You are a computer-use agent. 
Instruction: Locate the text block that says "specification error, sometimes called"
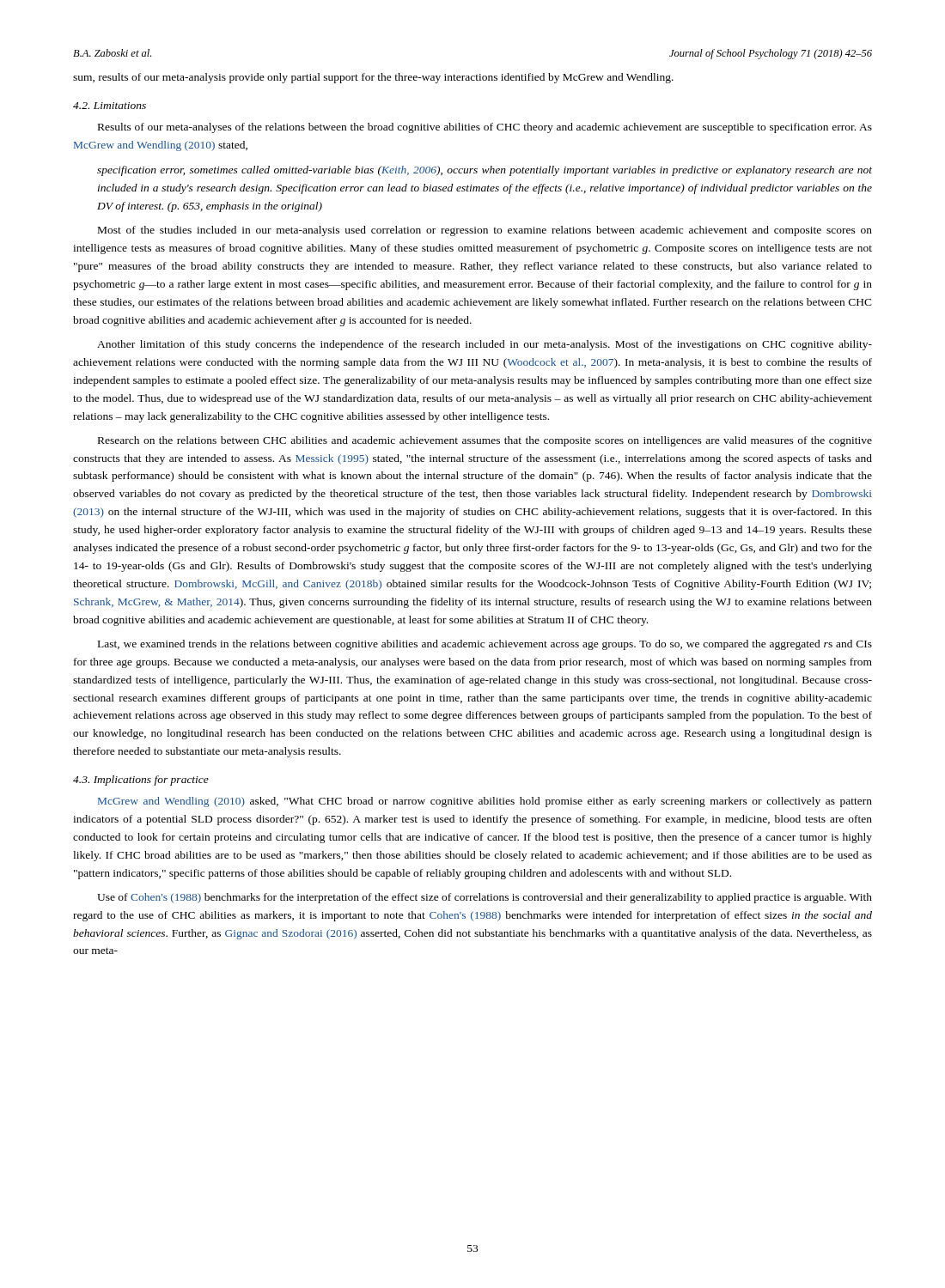click(485, 187)
